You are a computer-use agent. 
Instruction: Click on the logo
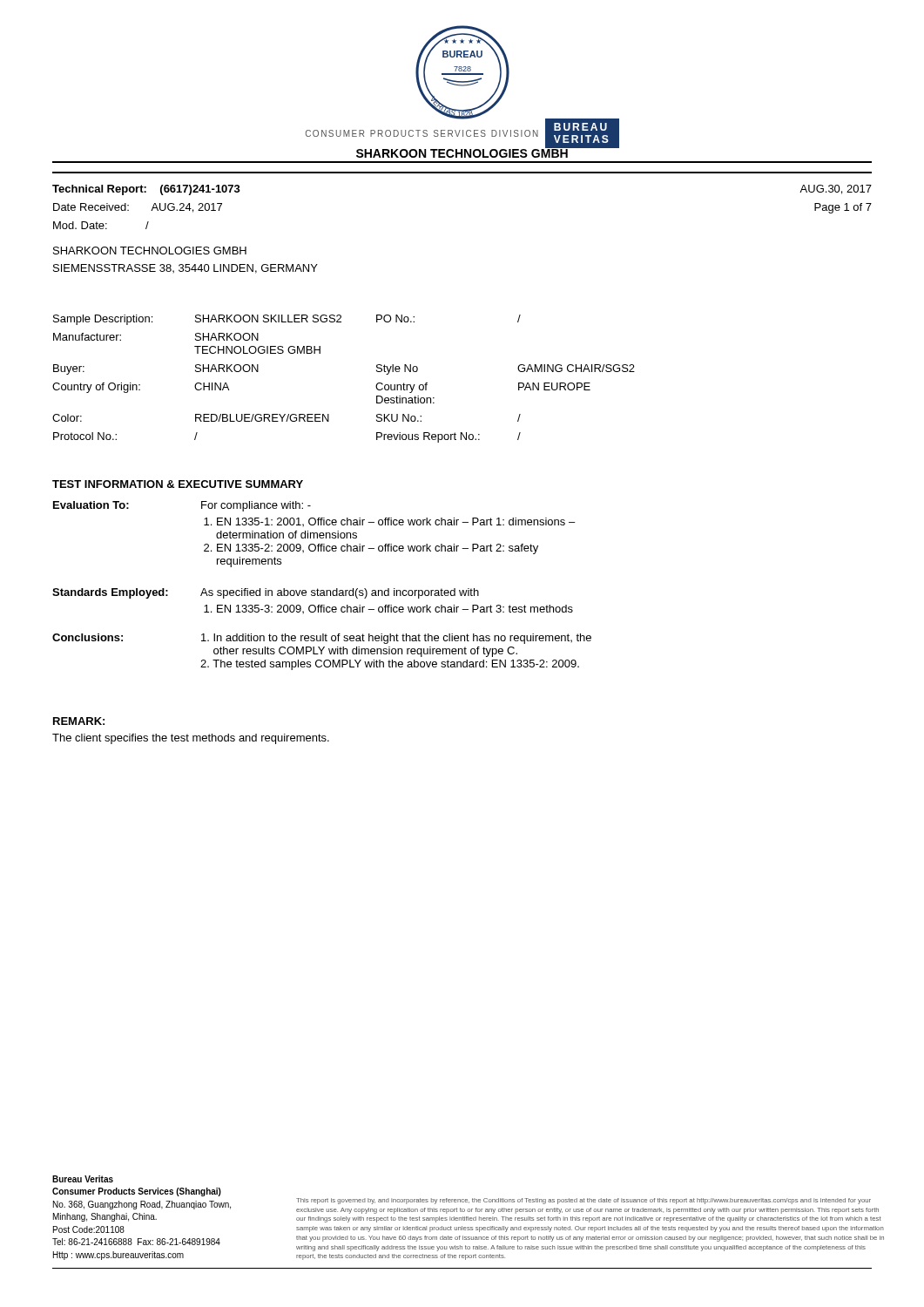462,86
